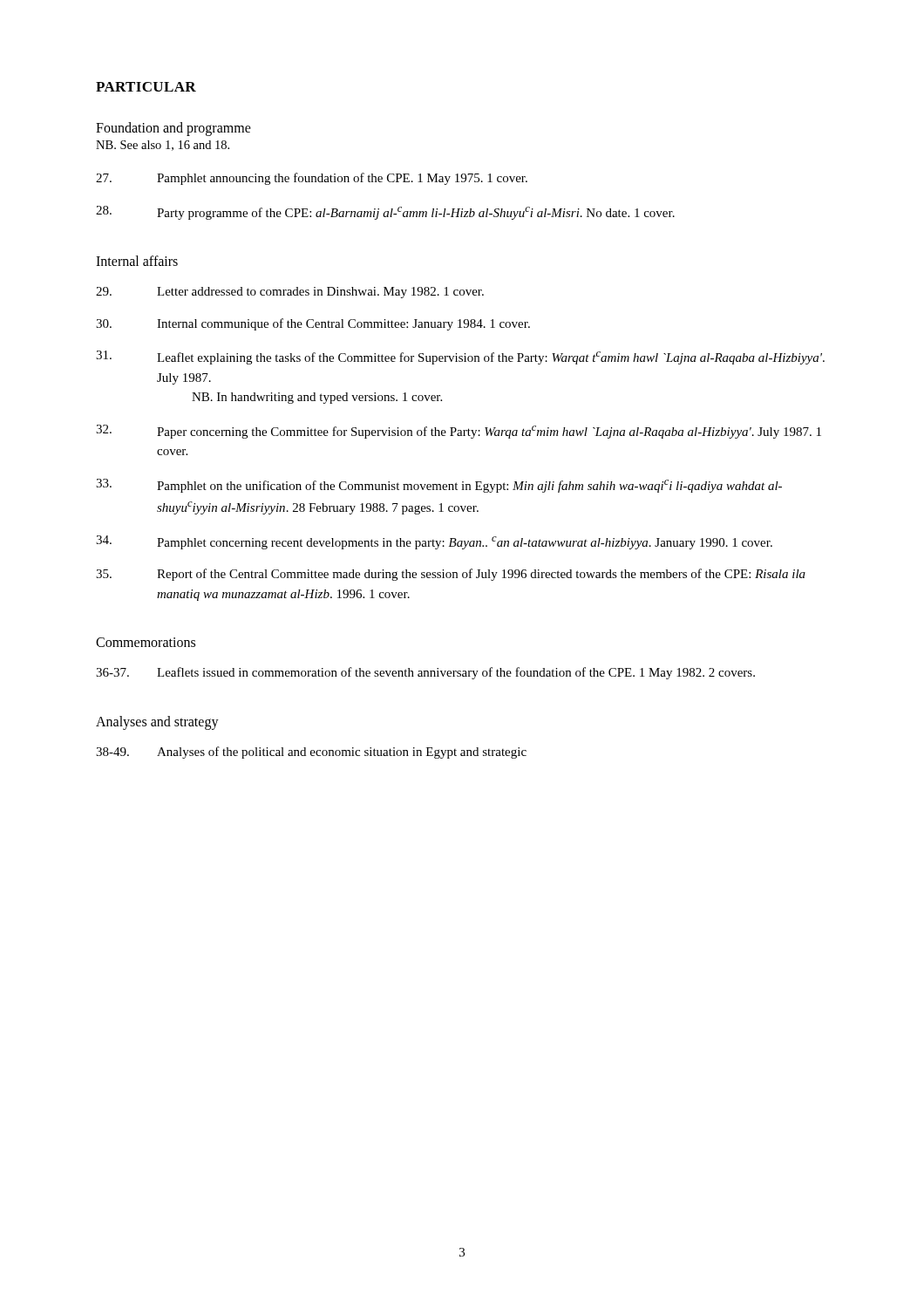Image resolution: width=924 pixels, height=1308 pixels.
Task: Locate the title
Action: (146, 87)
